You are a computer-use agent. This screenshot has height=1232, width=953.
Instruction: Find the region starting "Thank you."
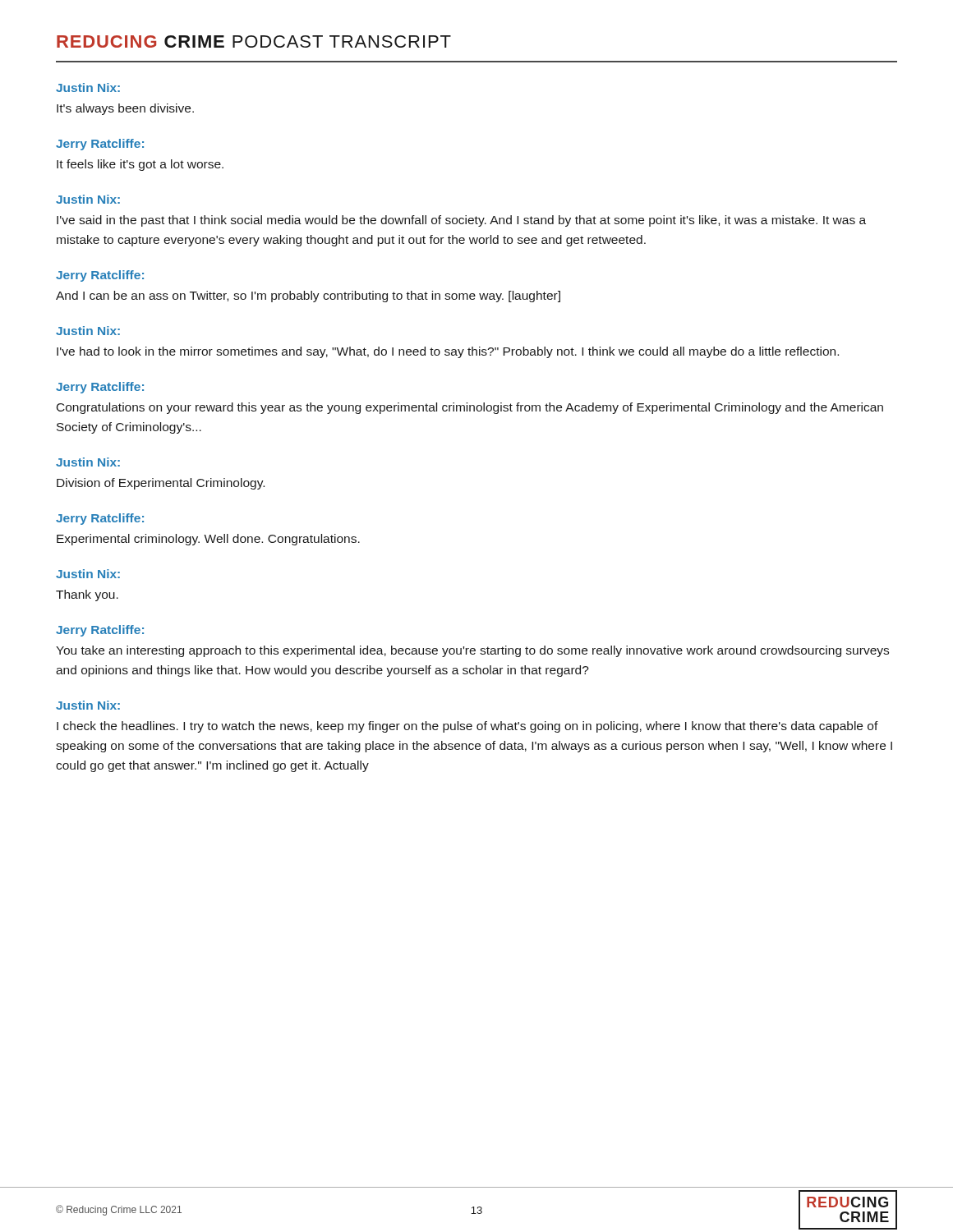[x=87, y=594]
